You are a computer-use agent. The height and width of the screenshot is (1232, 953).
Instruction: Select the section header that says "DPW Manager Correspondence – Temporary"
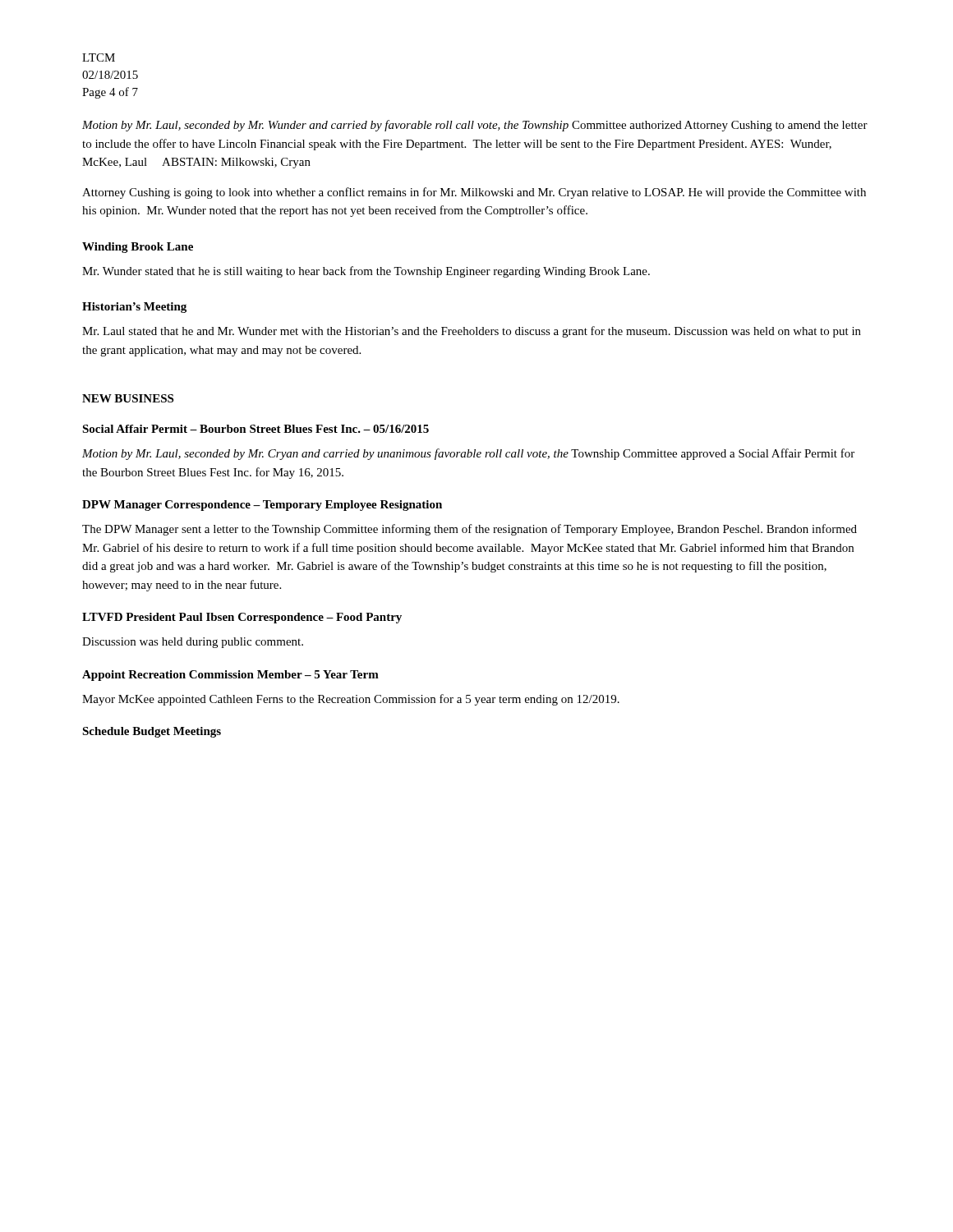pyautogui.click(x=262, y=504)
